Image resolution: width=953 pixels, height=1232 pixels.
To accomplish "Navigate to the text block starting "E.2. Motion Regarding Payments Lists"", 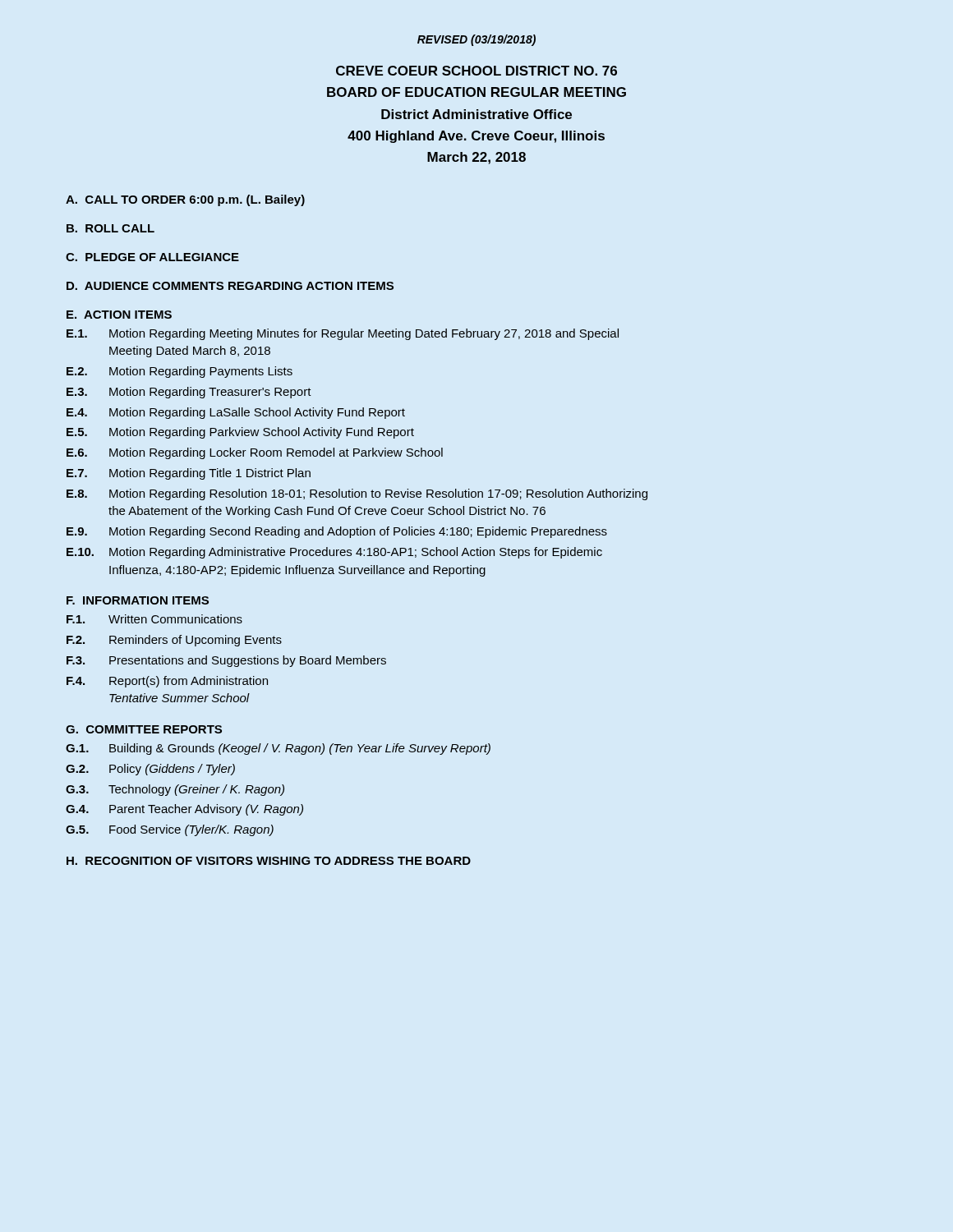I will [180, 372].
